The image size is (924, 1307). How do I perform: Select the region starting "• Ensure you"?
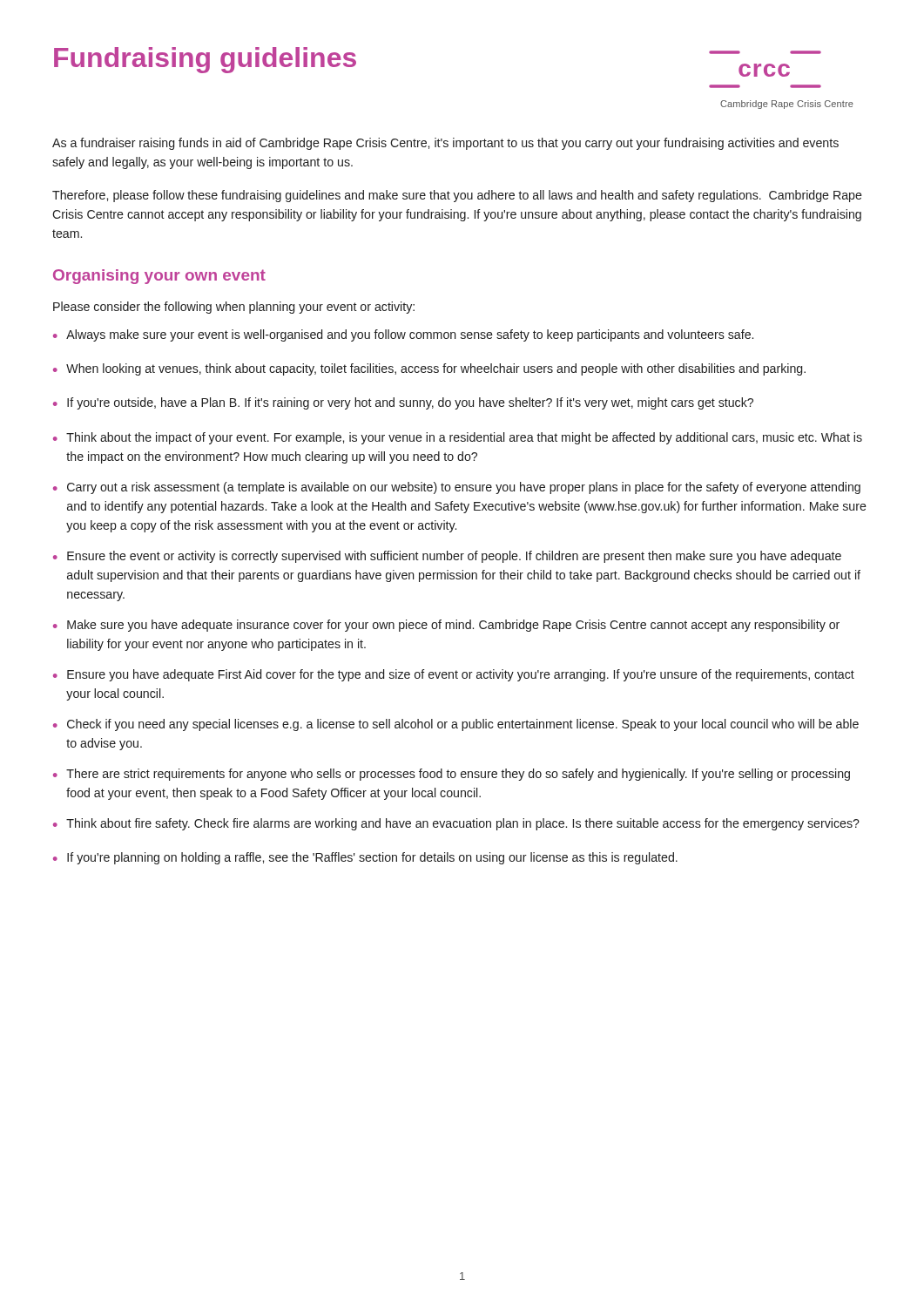tap(462, 684)
